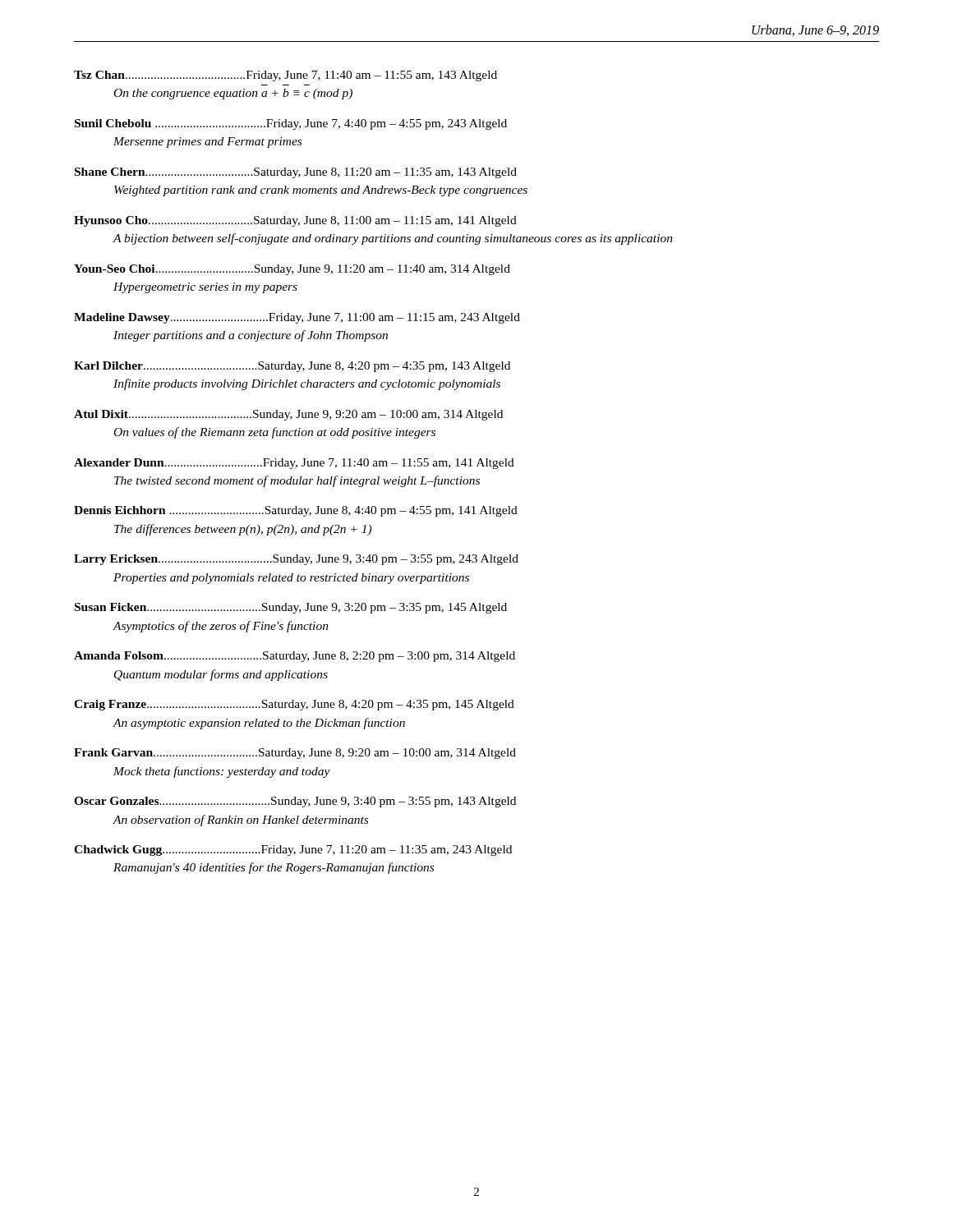Locate the block of text that opens with "Larry Ericksen....................................Sunday, June 9, 3:40"
Screen dimensions: 1232x953
coord(476,568)
